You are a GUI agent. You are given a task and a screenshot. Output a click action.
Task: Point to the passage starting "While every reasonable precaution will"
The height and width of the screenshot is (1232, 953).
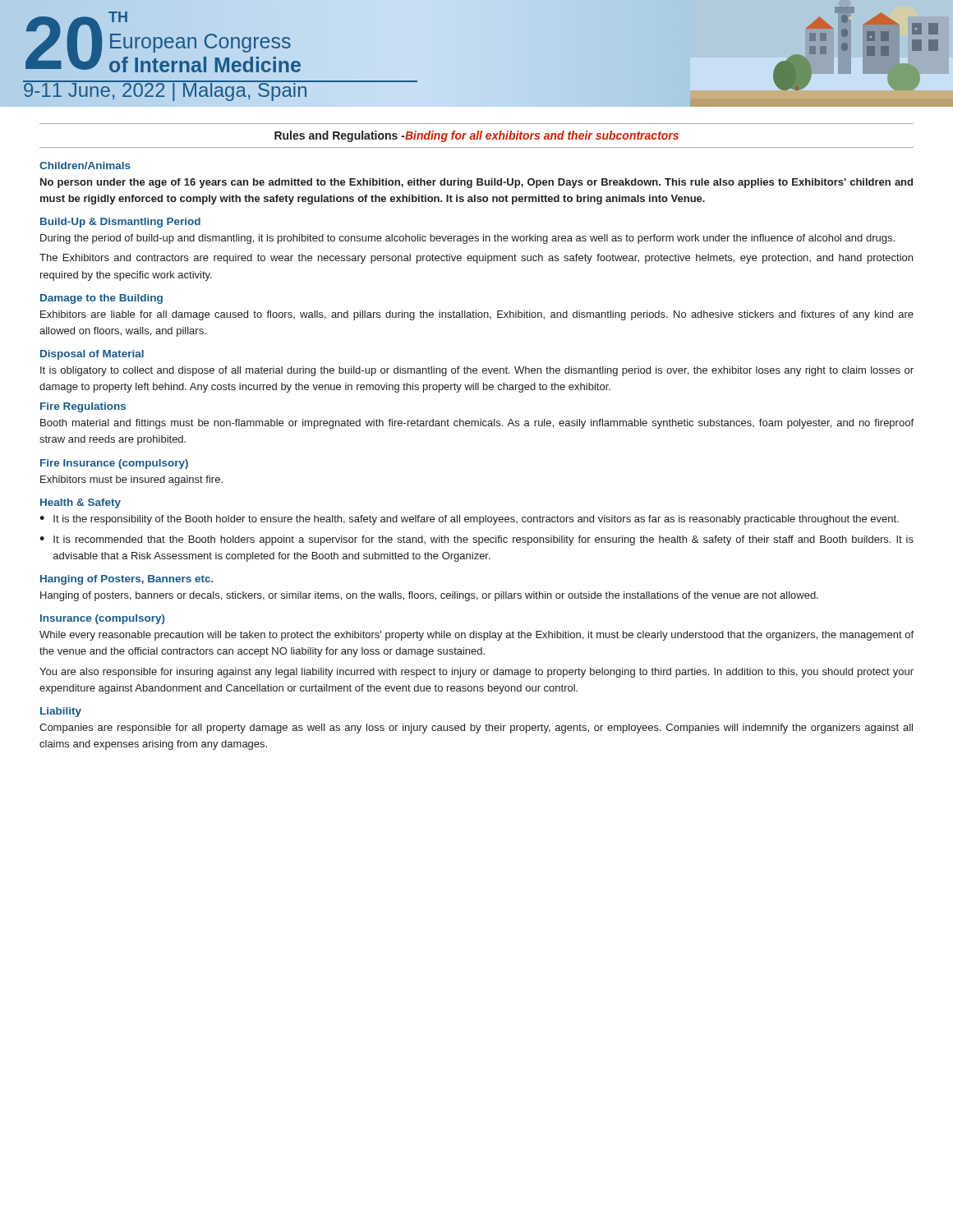point(476,643)
